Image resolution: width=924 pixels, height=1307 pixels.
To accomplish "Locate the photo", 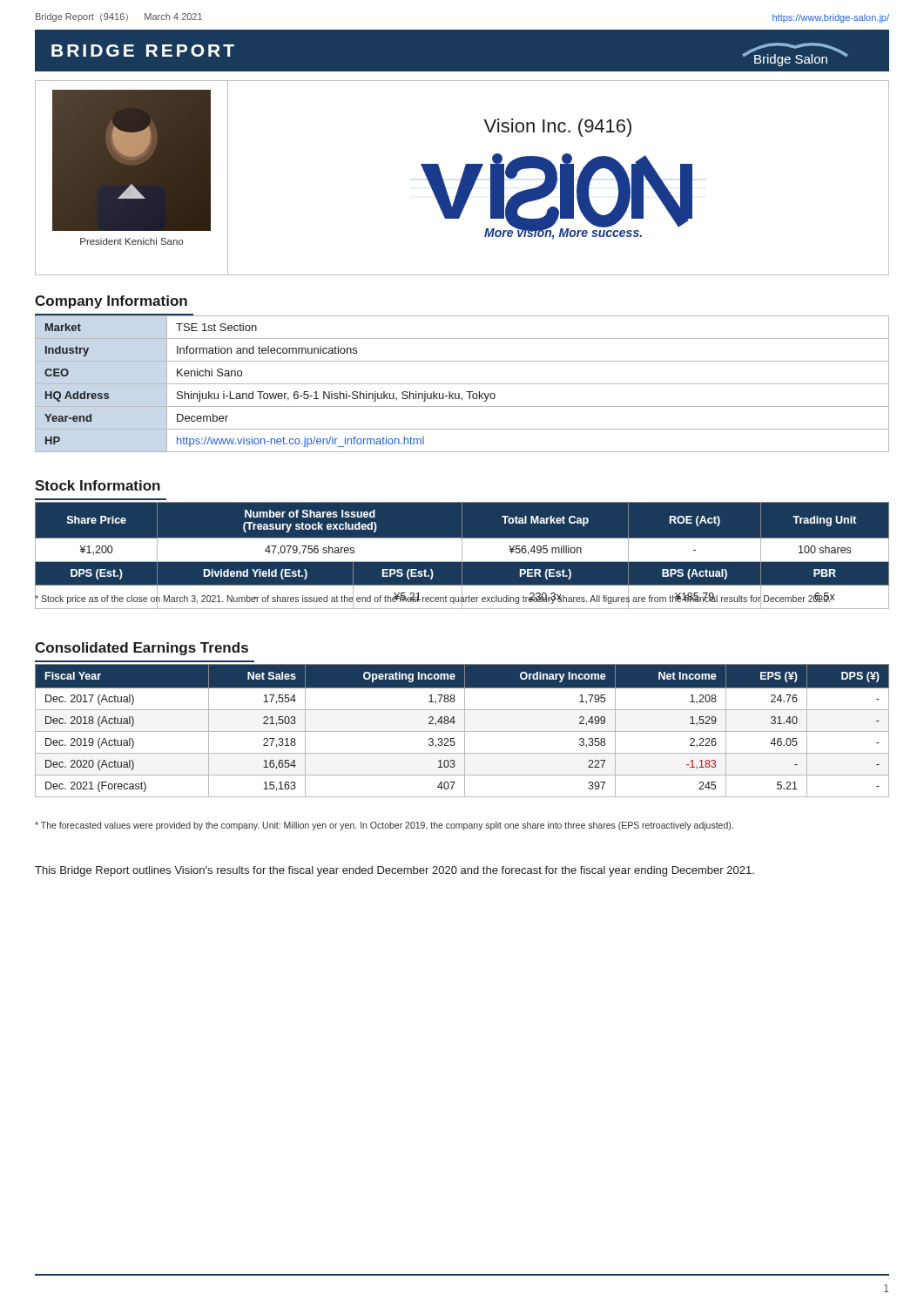I will [x=132, y=178].
